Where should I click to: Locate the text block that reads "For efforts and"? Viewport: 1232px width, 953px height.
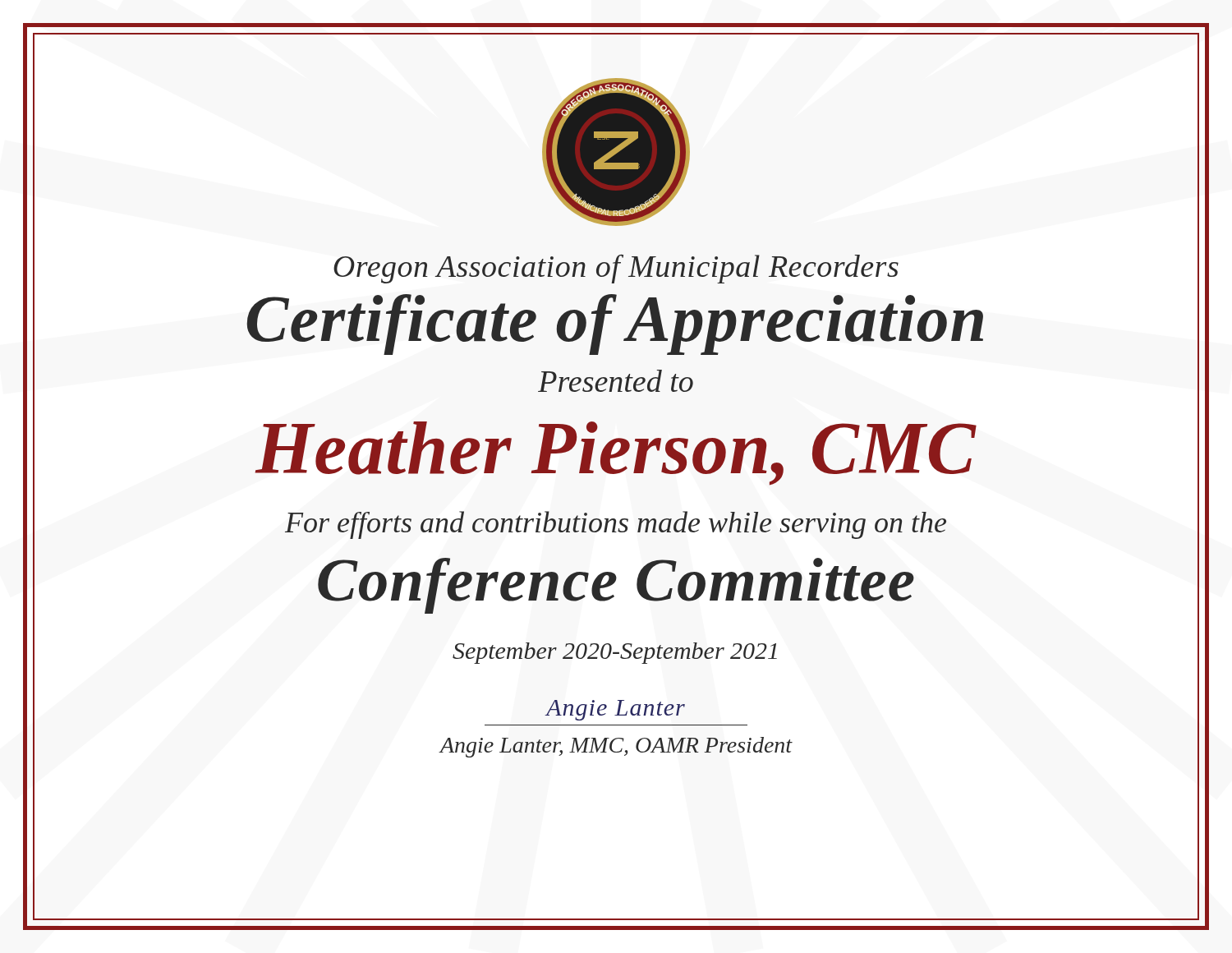coord(616,522)
